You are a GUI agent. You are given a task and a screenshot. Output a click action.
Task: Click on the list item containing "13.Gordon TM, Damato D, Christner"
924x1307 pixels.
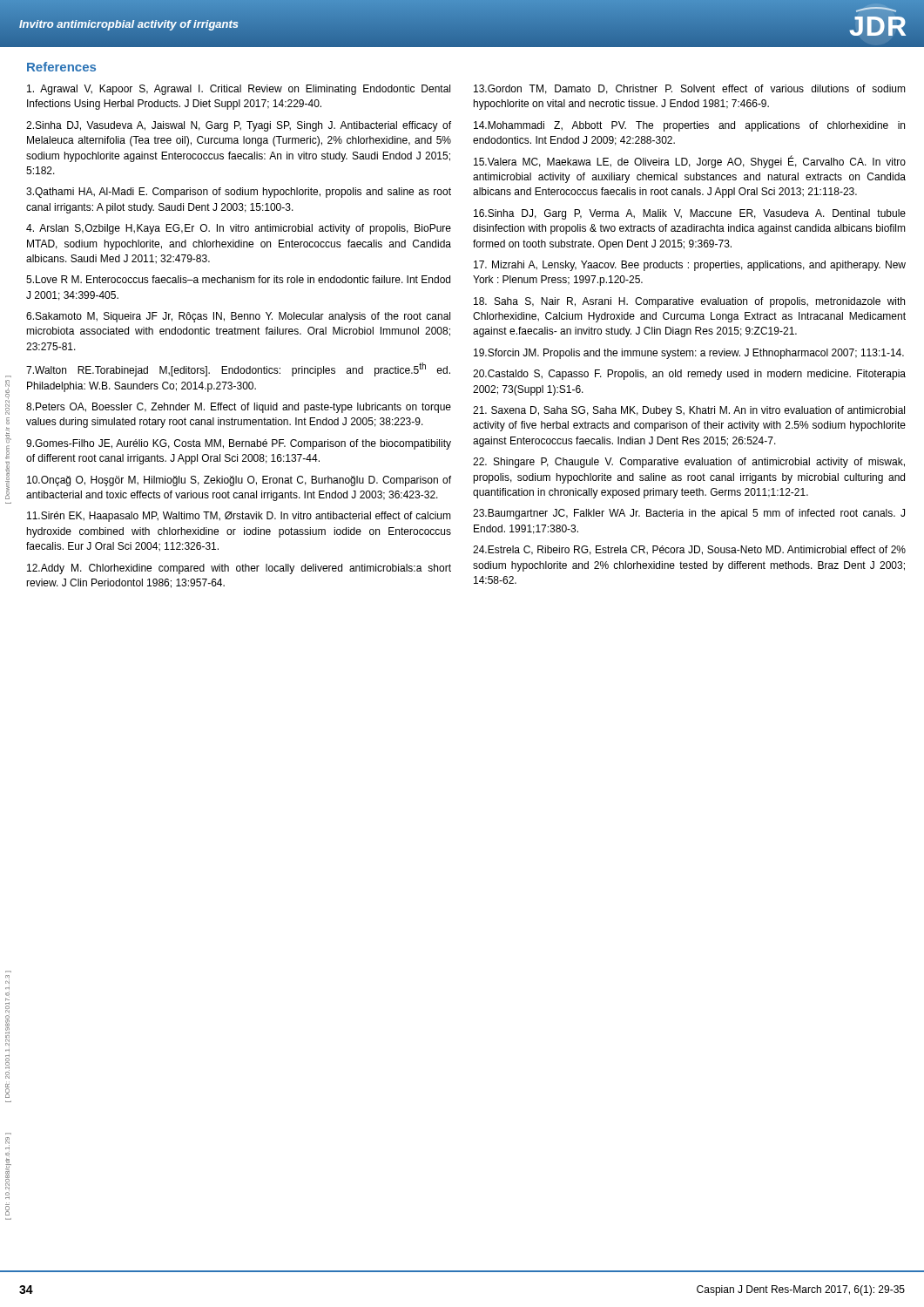689,96
